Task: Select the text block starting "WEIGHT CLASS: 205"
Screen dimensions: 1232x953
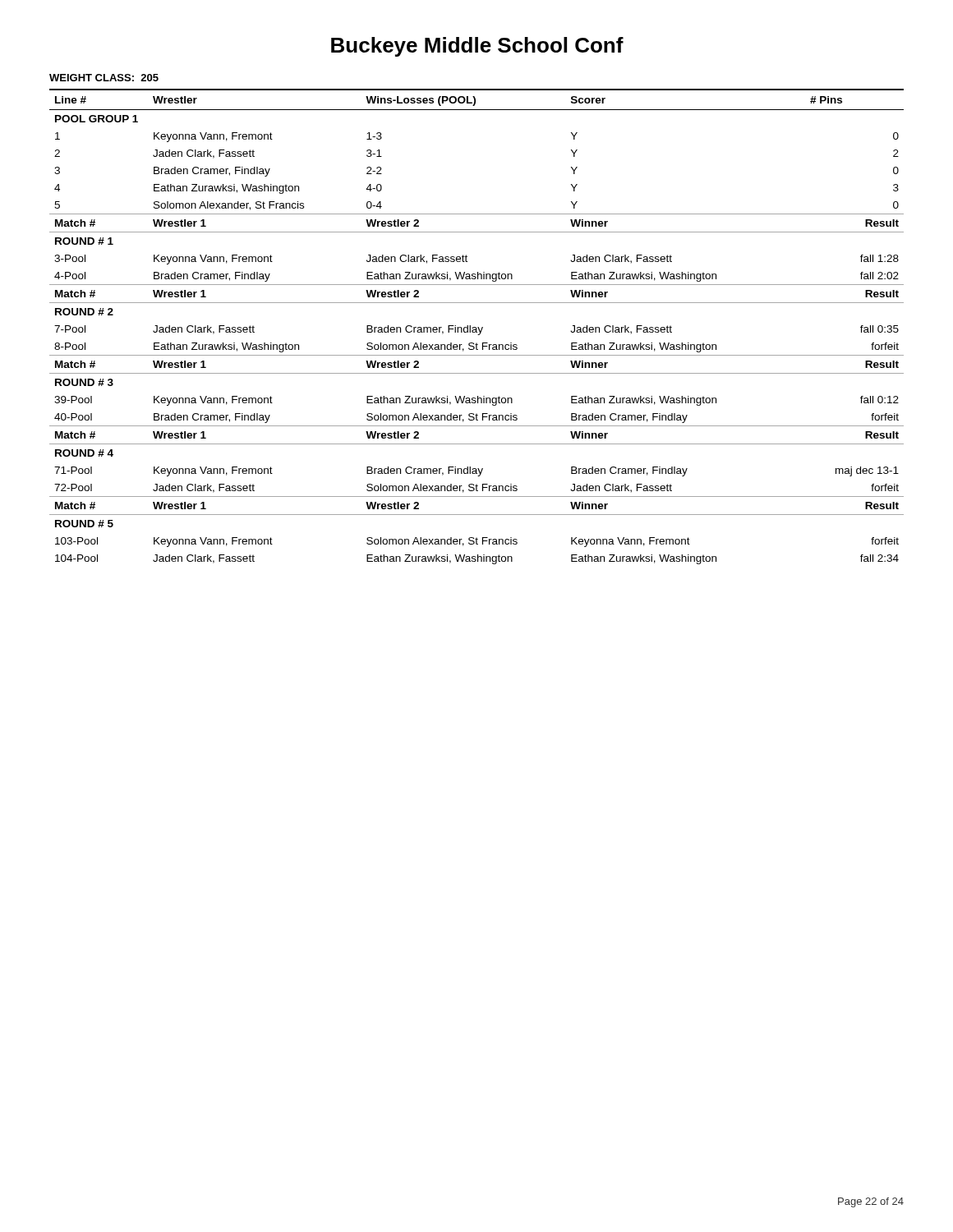Action: [x=104, y=78]
